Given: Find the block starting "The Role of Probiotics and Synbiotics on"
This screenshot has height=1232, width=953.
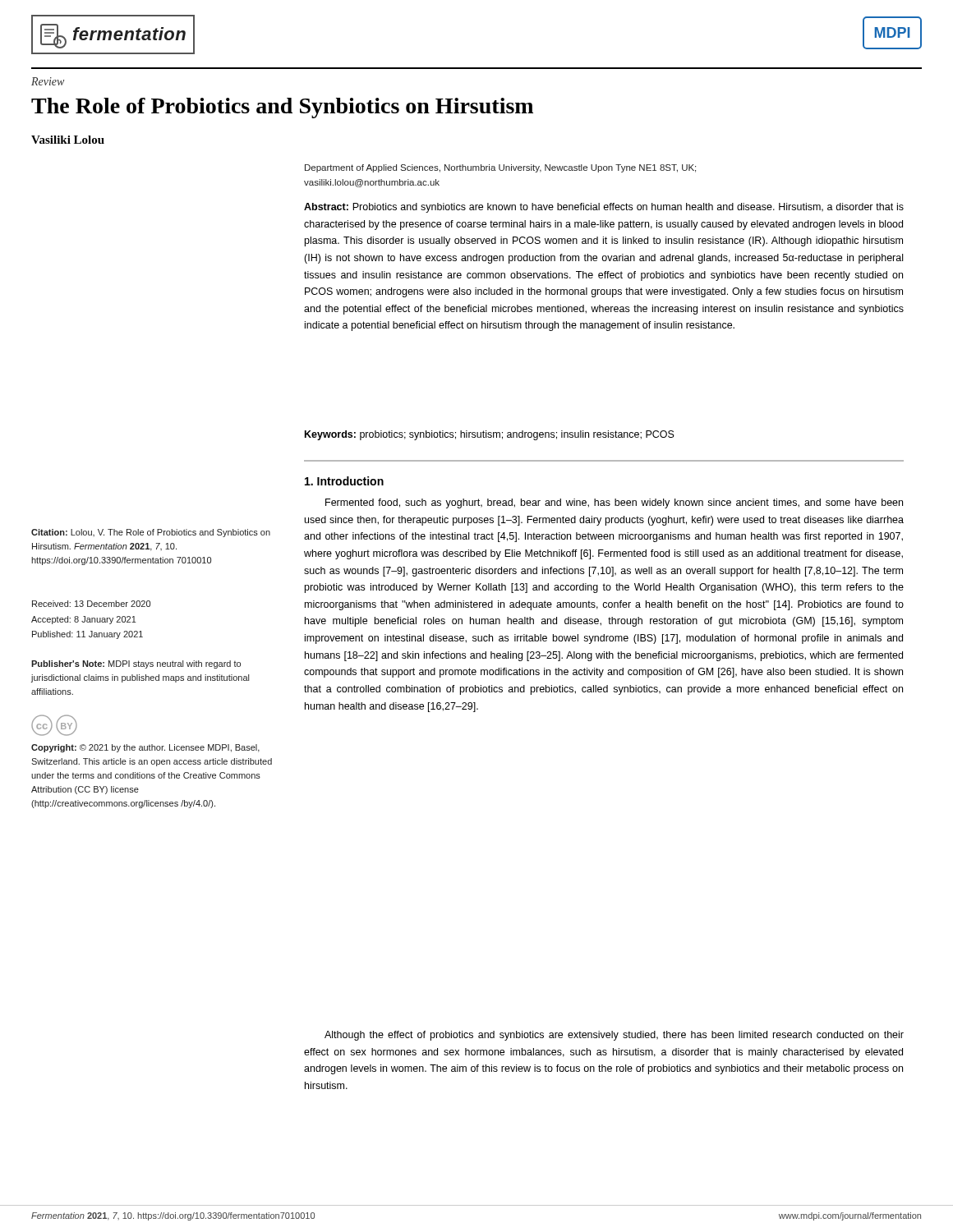Looking at the screenshot, I should coord(476,106).
